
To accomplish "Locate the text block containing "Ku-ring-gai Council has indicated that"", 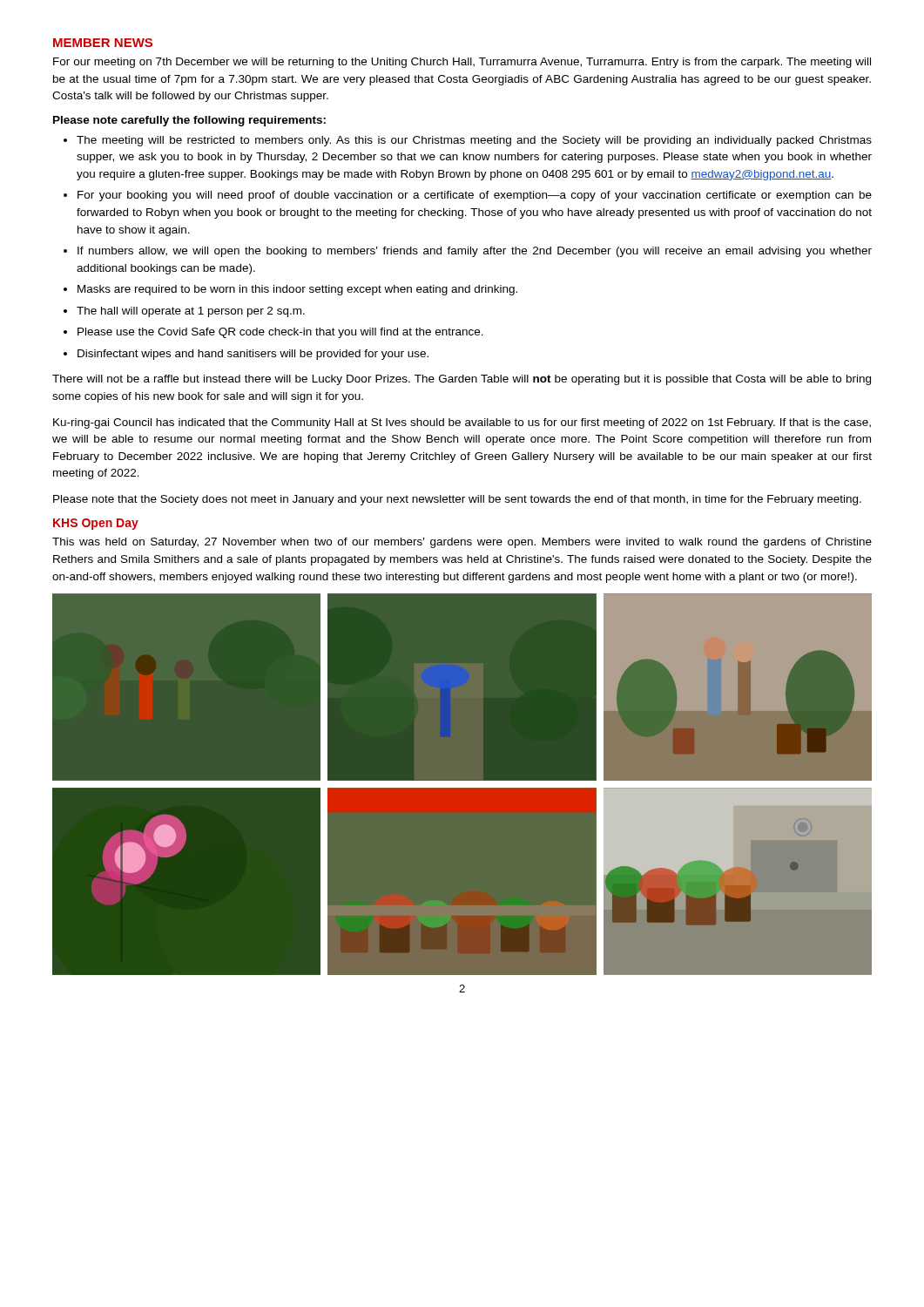I will pyautogui.click(x=462, y=447).
